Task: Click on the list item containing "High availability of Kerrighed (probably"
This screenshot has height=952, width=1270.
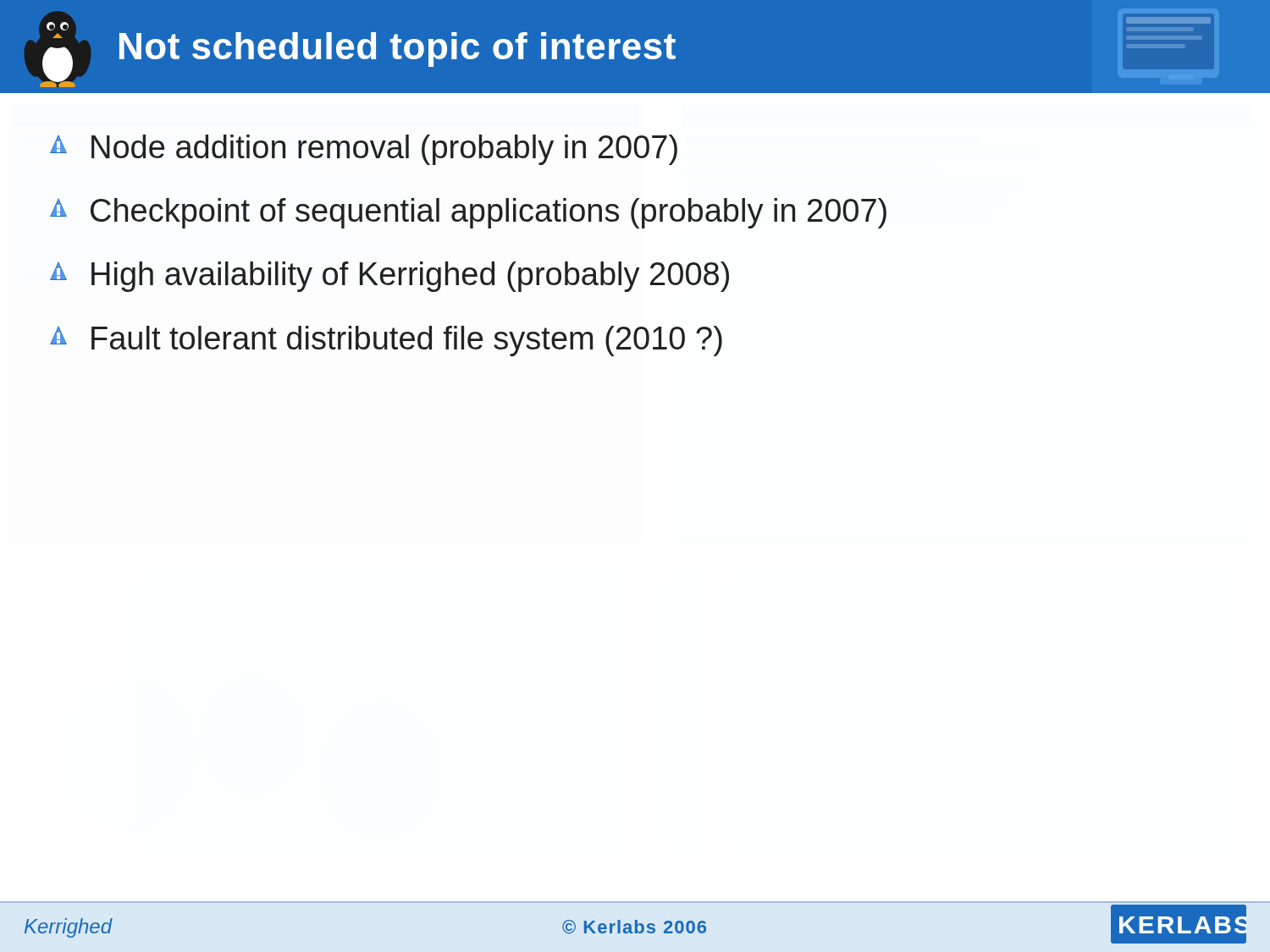Action: click(389, 275)
